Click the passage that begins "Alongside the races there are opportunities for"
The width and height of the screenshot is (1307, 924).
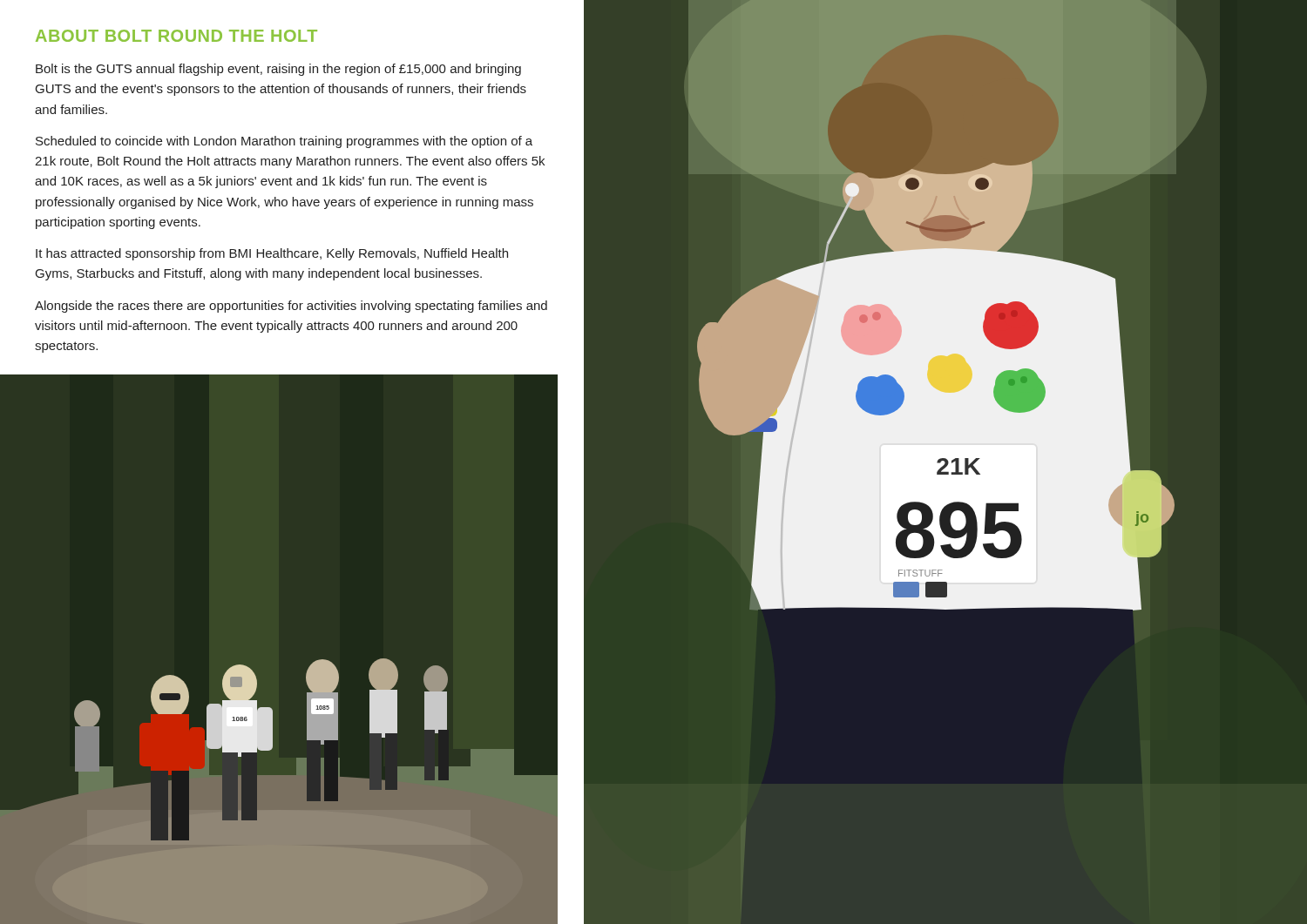(x=291, y=325)
